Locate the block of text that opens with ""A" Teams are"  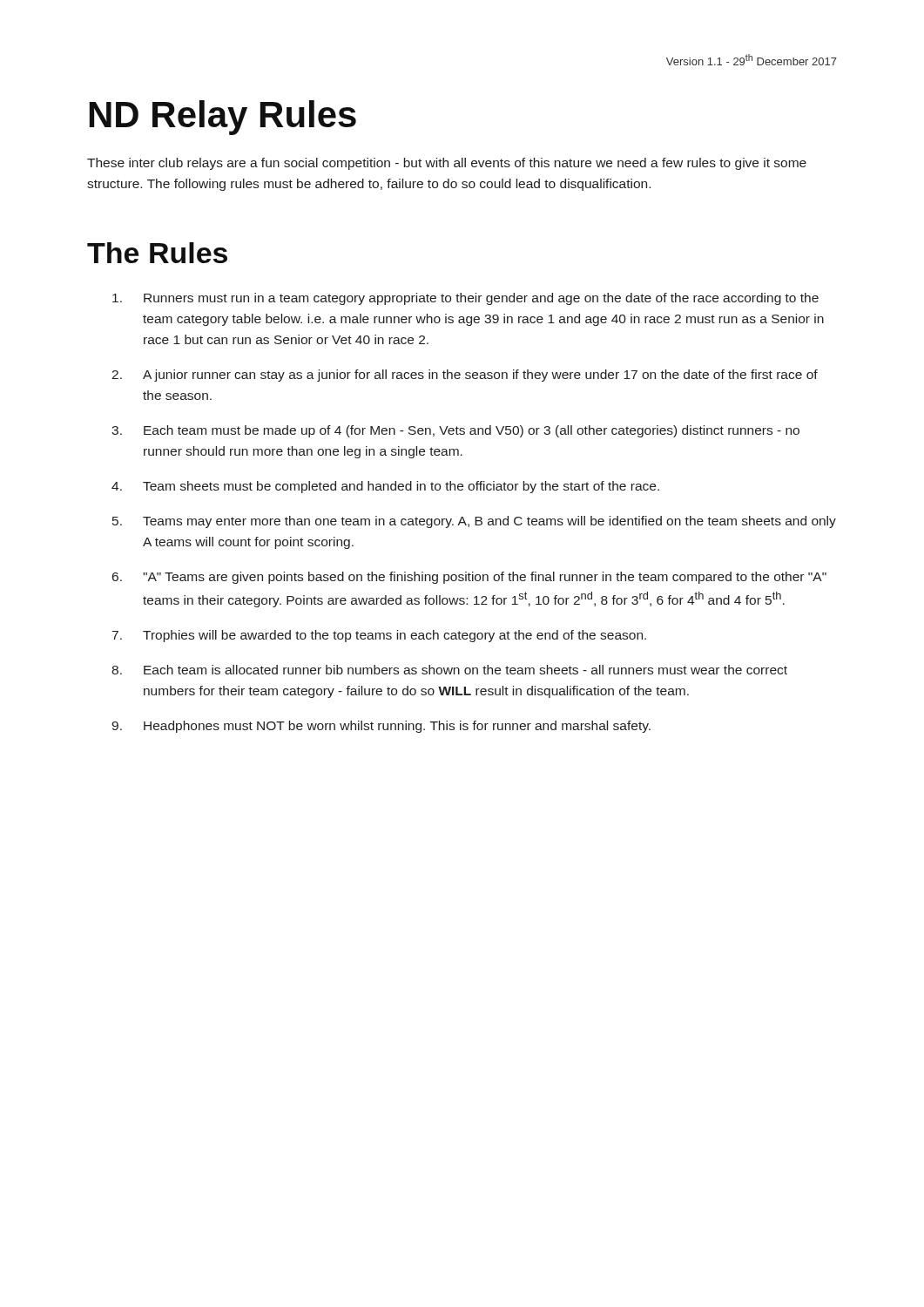click(490, 588)
